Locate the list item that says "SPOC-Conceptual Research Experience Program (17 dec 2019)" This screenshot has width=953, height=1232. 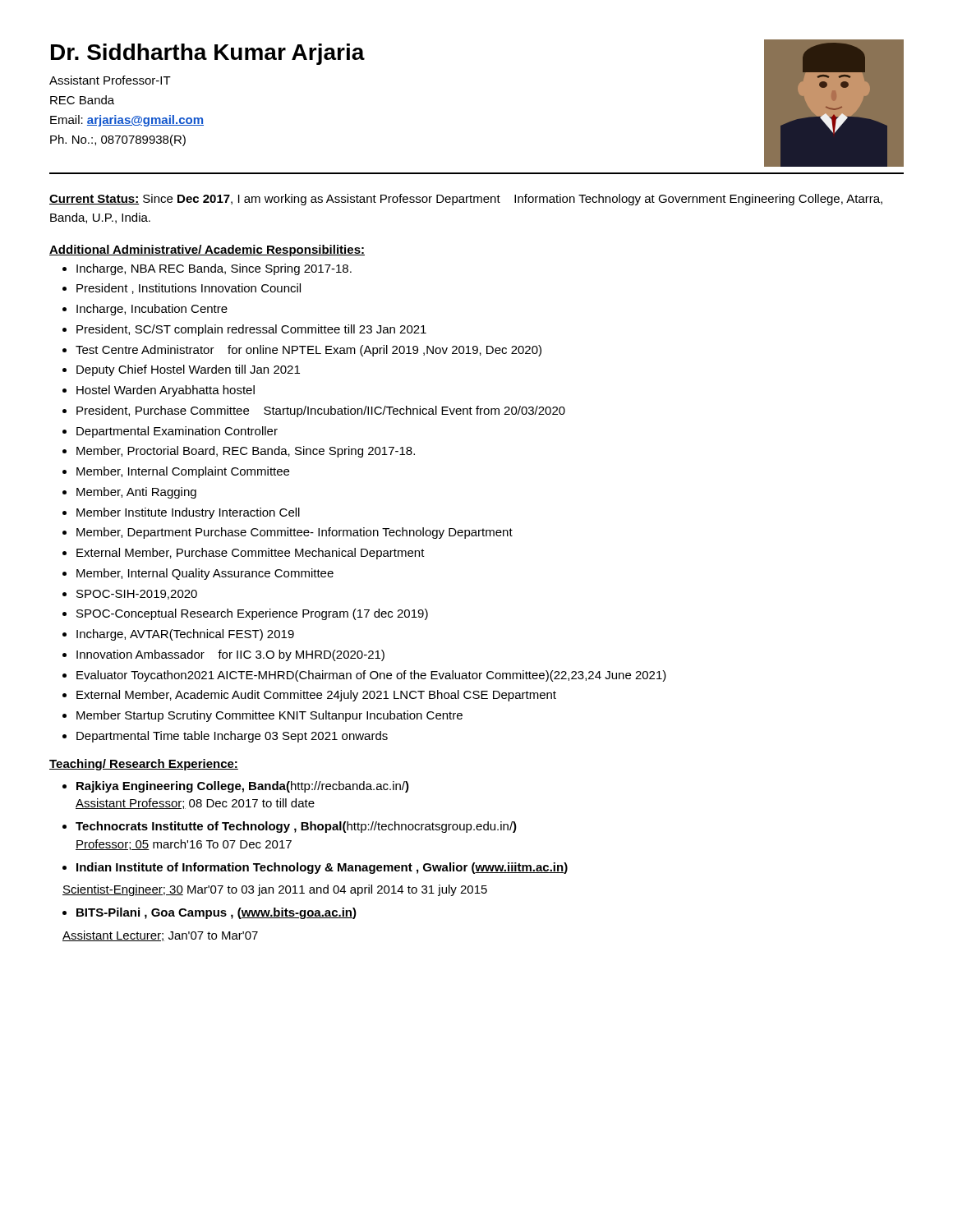pyautogui.click(x=252, y=613)
